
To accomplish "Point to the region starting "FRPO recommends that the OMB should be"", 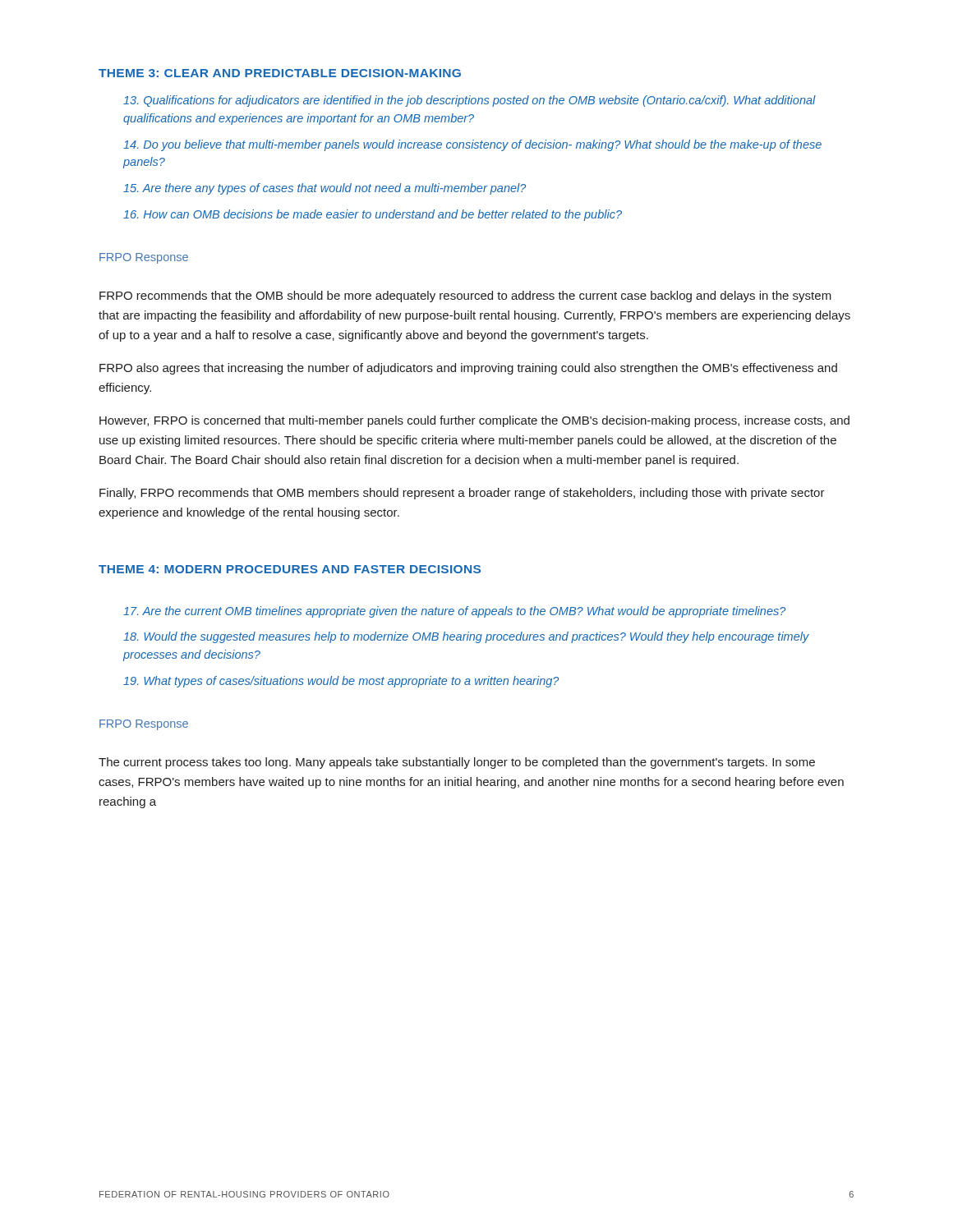I will point(476,315).
